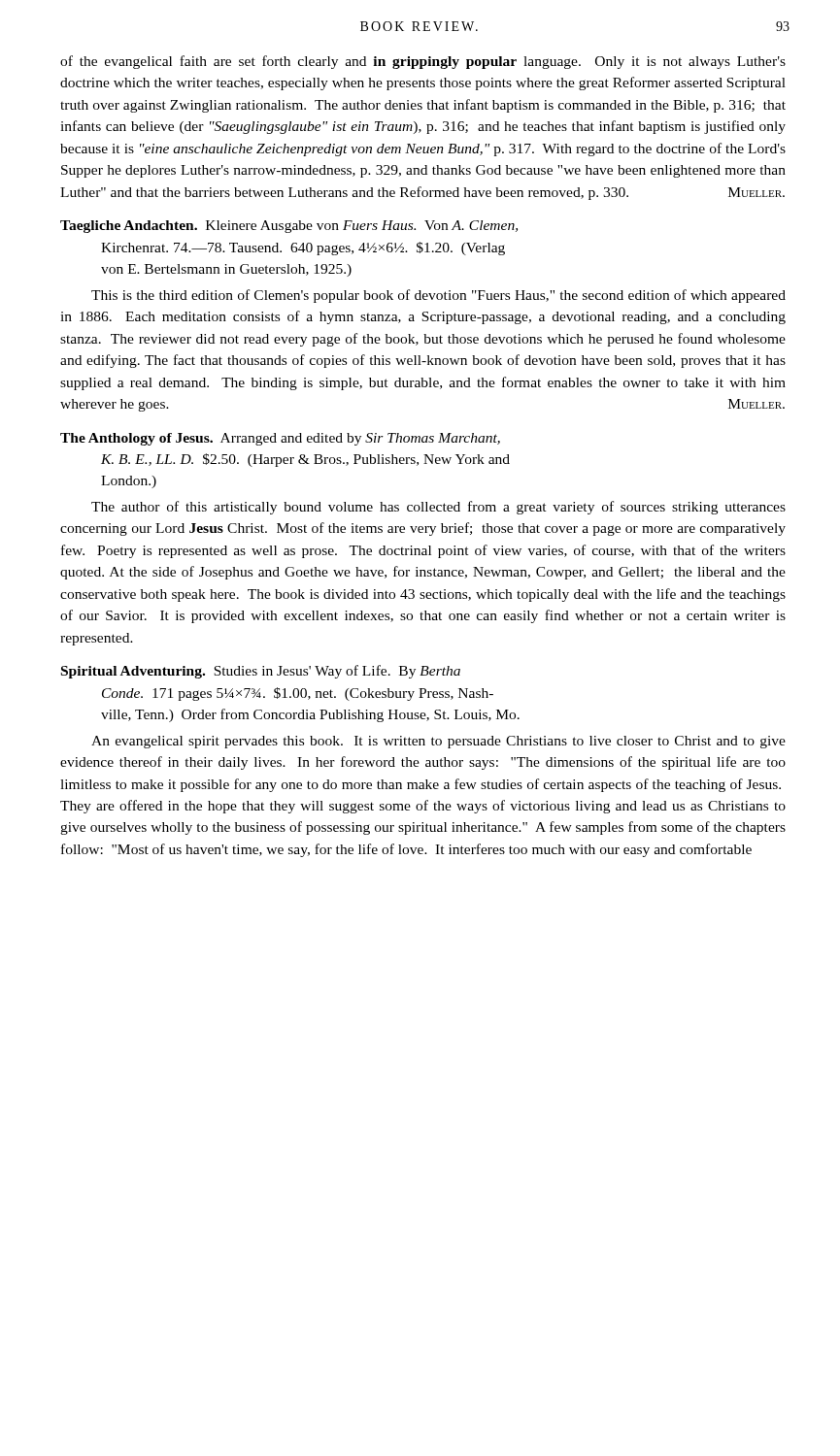The height and width of the screenshot is (1456, 840).
Task: Find the block on this page that starts "of the evangelical faith are"
Action: coord(423,127)
